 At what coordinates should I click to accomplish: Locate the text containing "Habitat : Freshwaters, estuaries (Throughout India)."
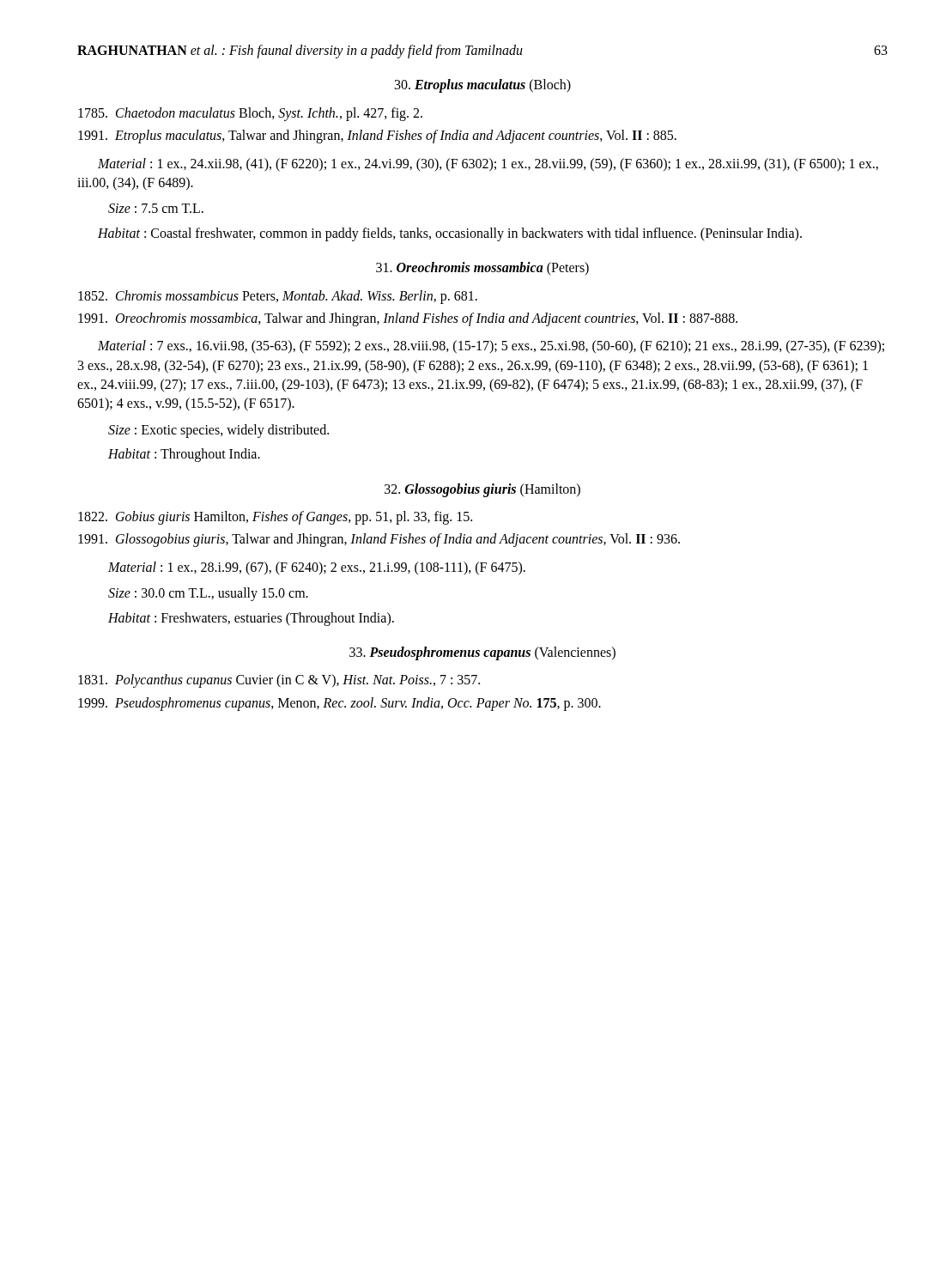pyautogui.click(x=251, y=617)
